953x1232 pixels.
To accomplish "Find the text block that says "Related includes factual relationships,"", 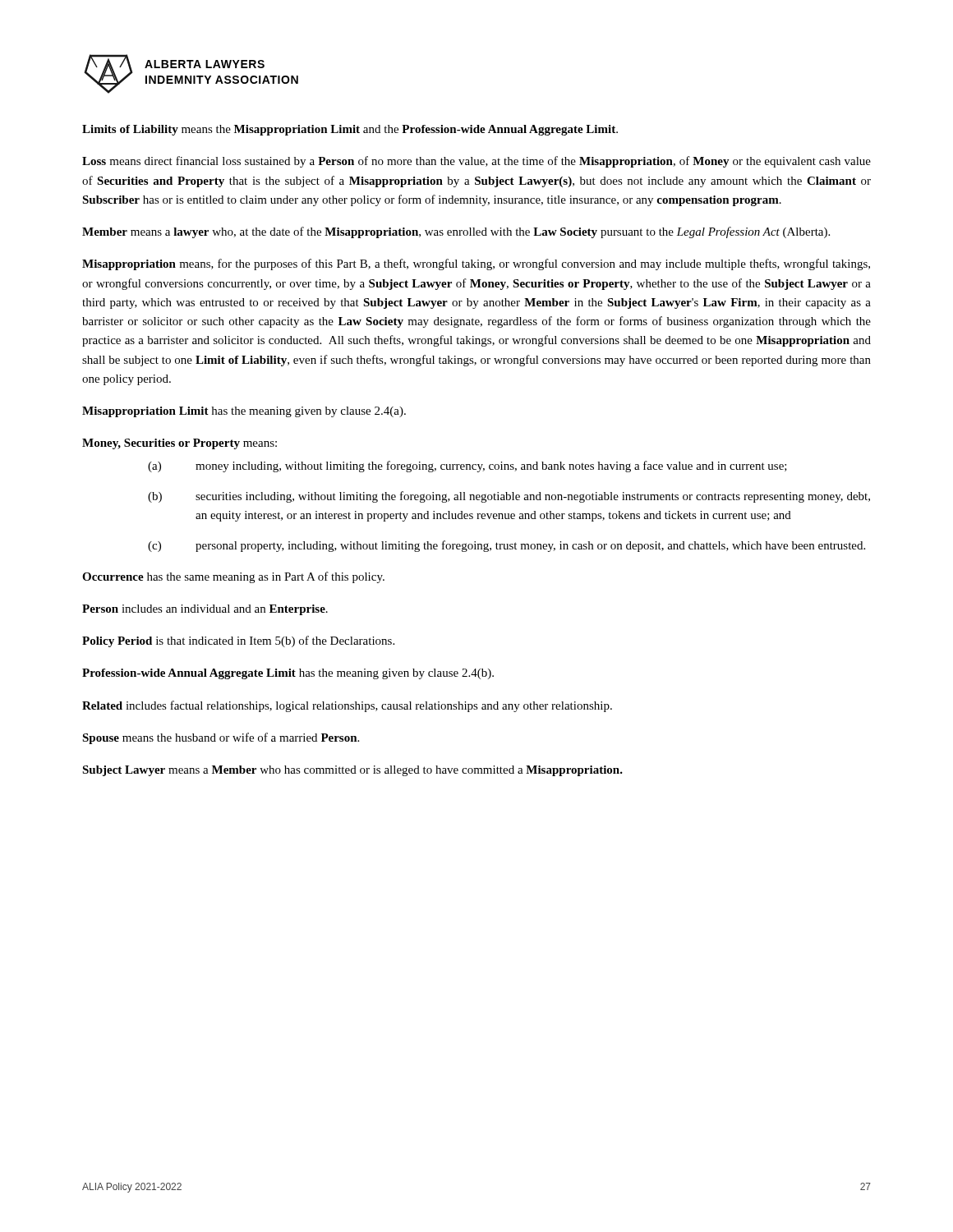I will pos(347,705).
